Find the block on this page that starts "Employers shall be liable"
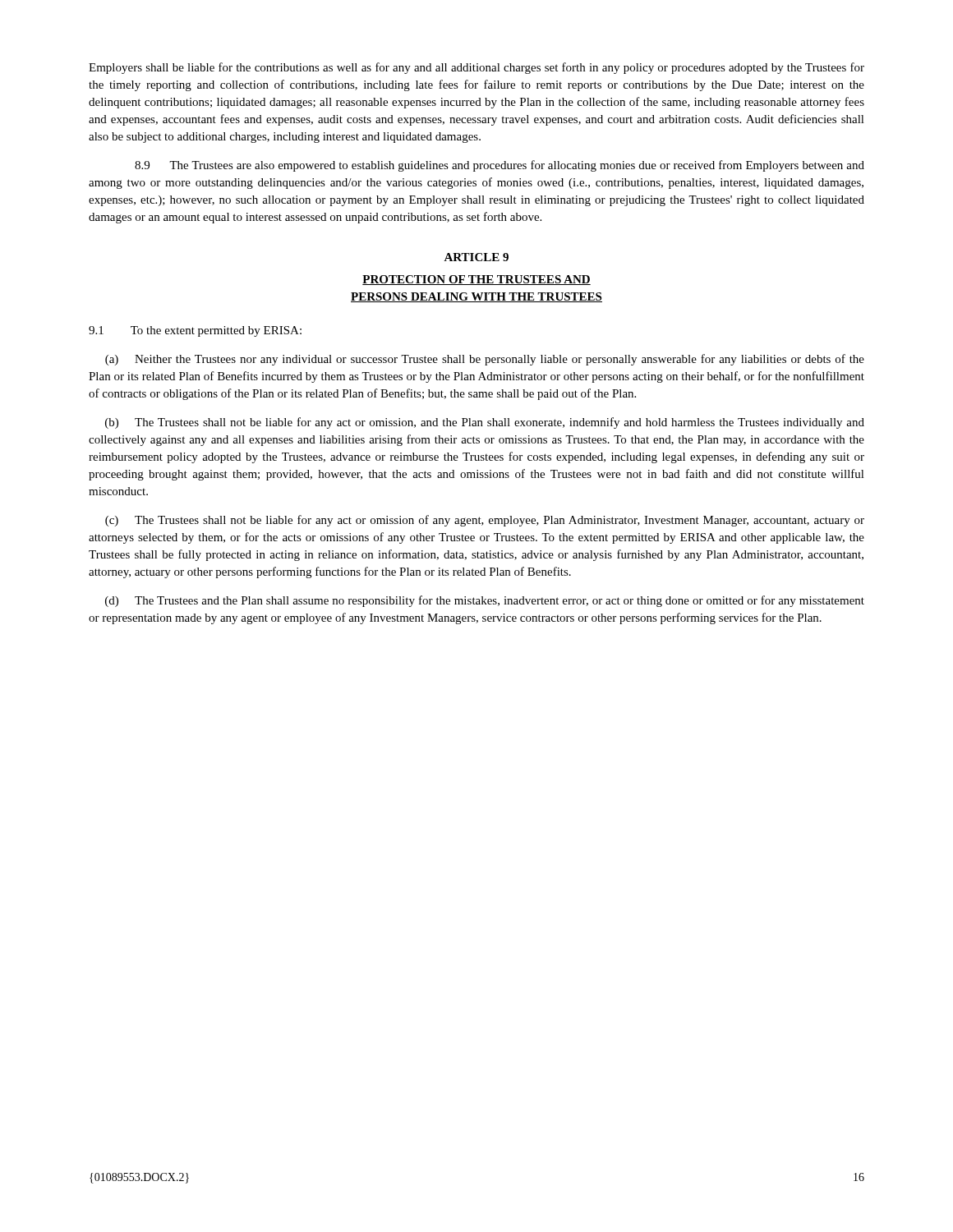The height and width of the screenshot is (1232, 953). pos(476,102)
